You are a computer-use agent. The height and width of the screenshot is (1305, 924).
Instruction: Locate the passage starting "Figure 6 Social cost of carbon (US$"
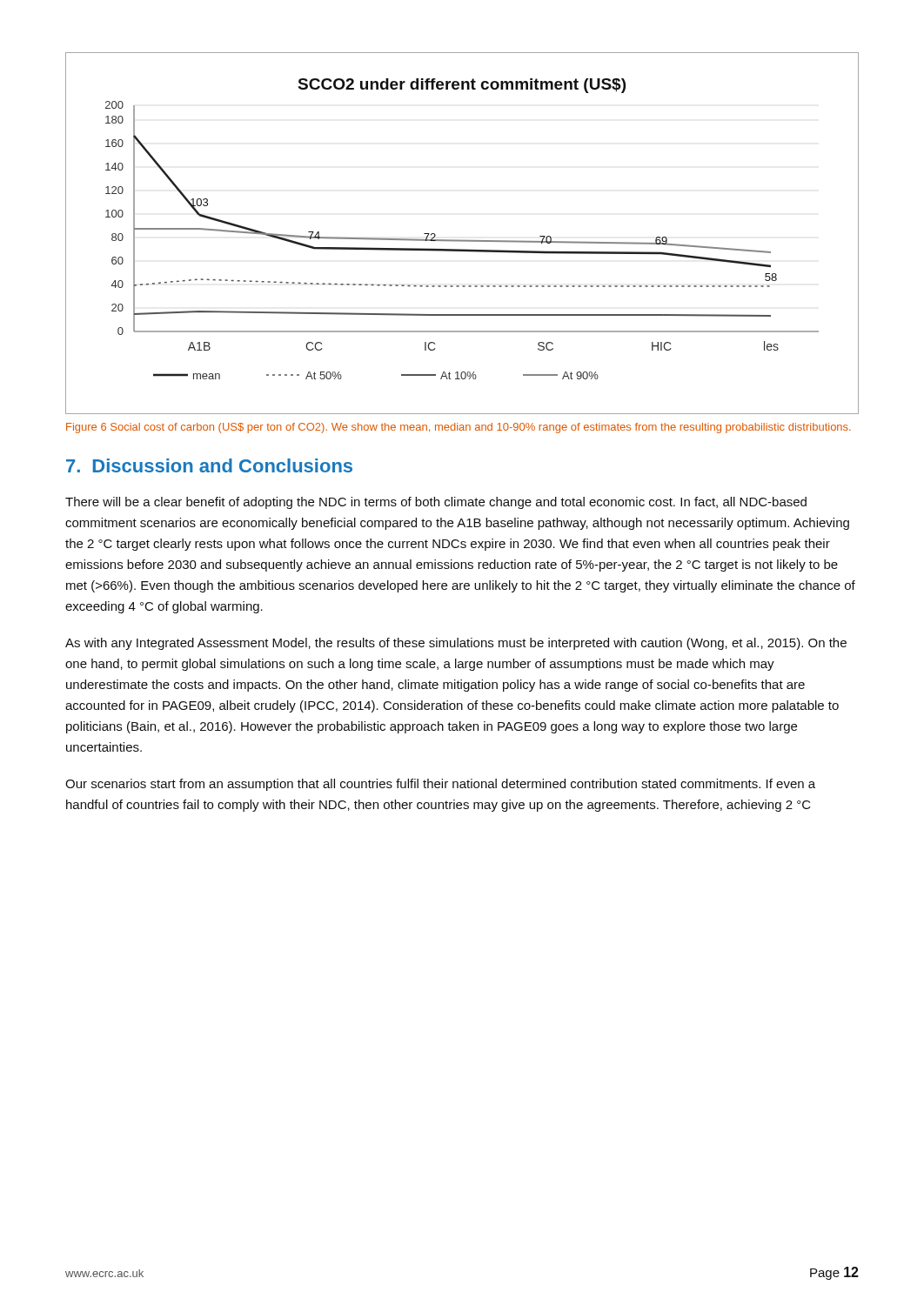click(458, 427)
